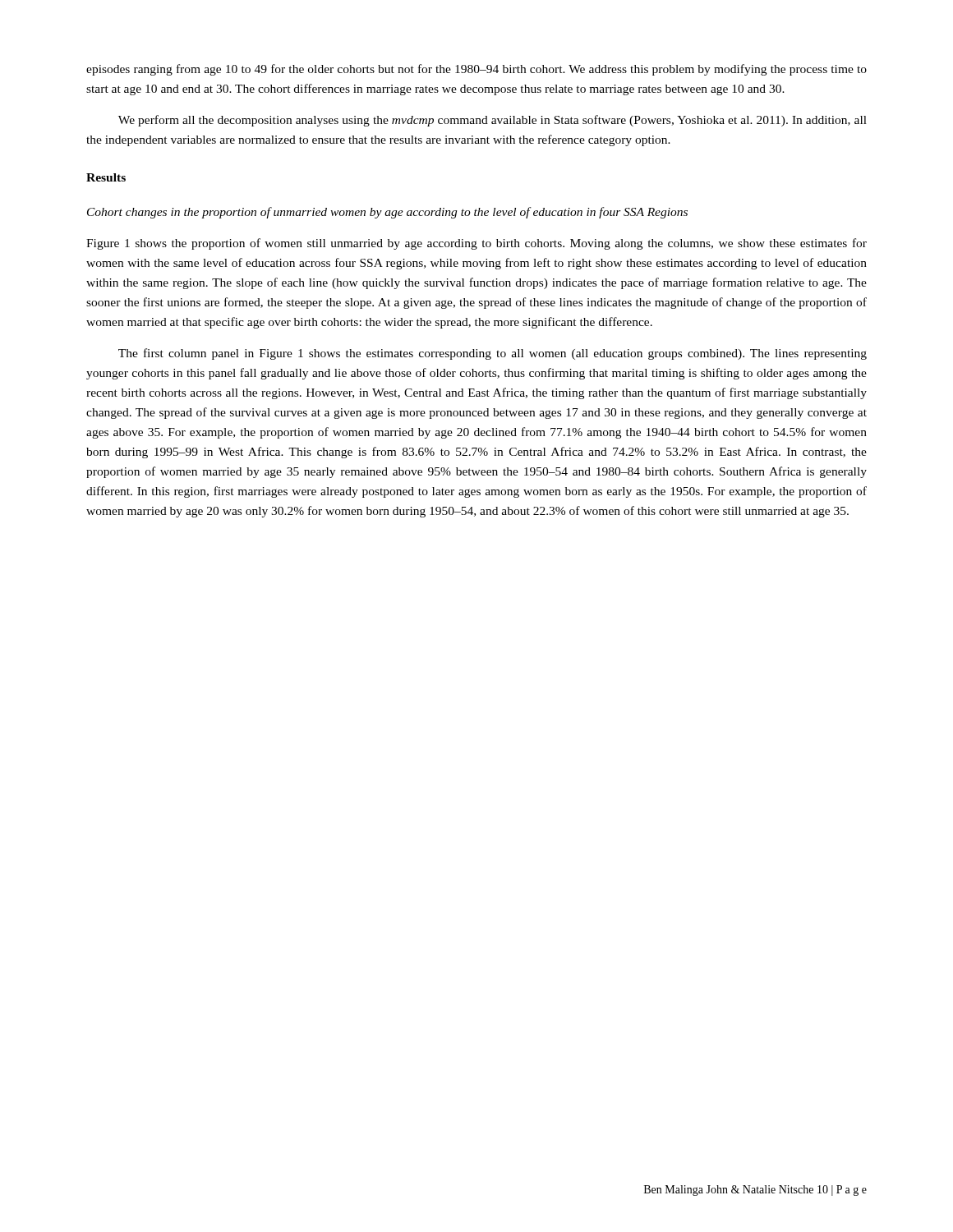This screenshot has height=1232, width=953.
Task: Select the element starting "We perform all the decomposition analyses using the"
Action: click(476, 129)
